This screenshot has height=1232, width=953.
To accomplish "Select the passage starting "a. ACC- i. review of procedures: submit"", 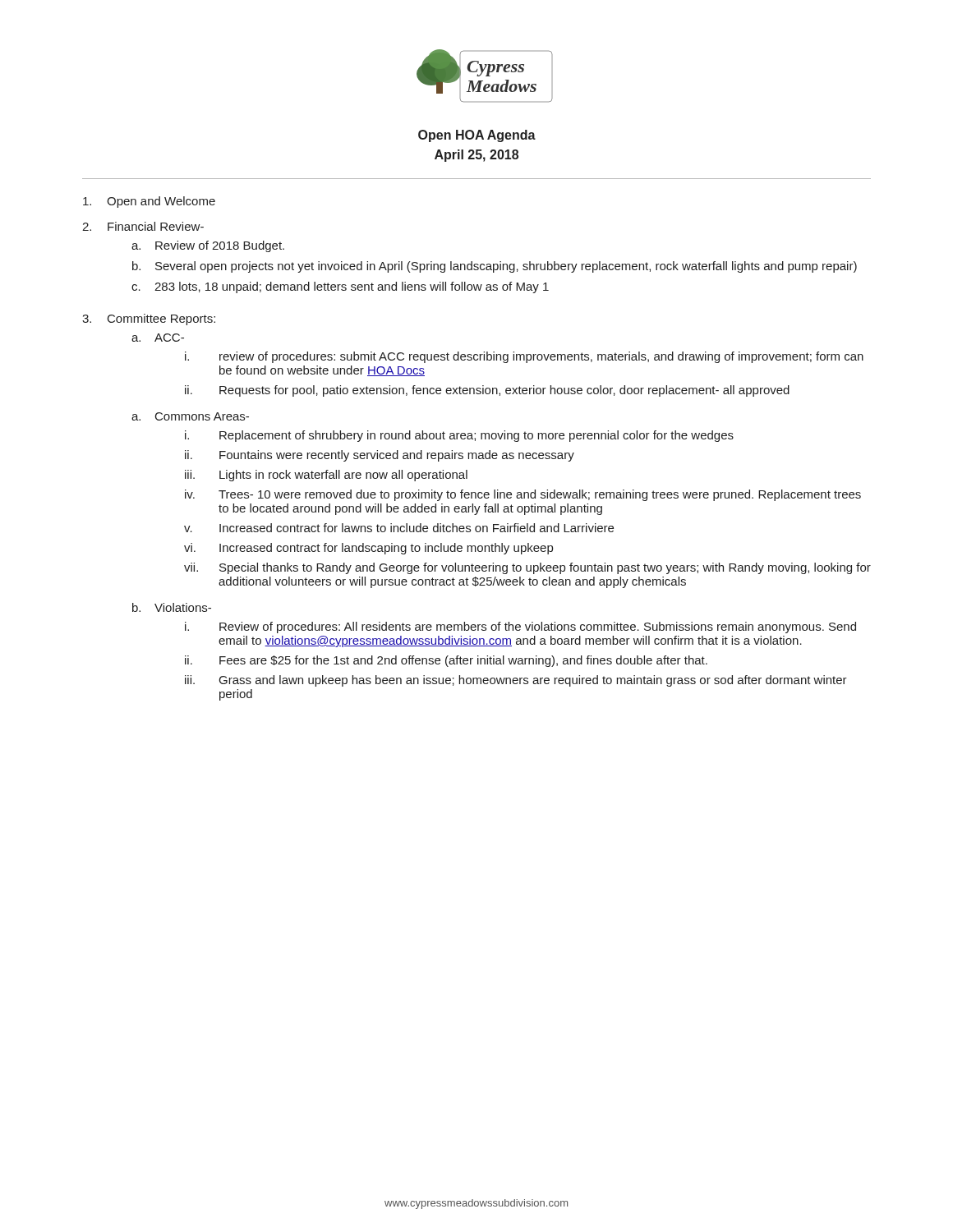I will 501,366.
